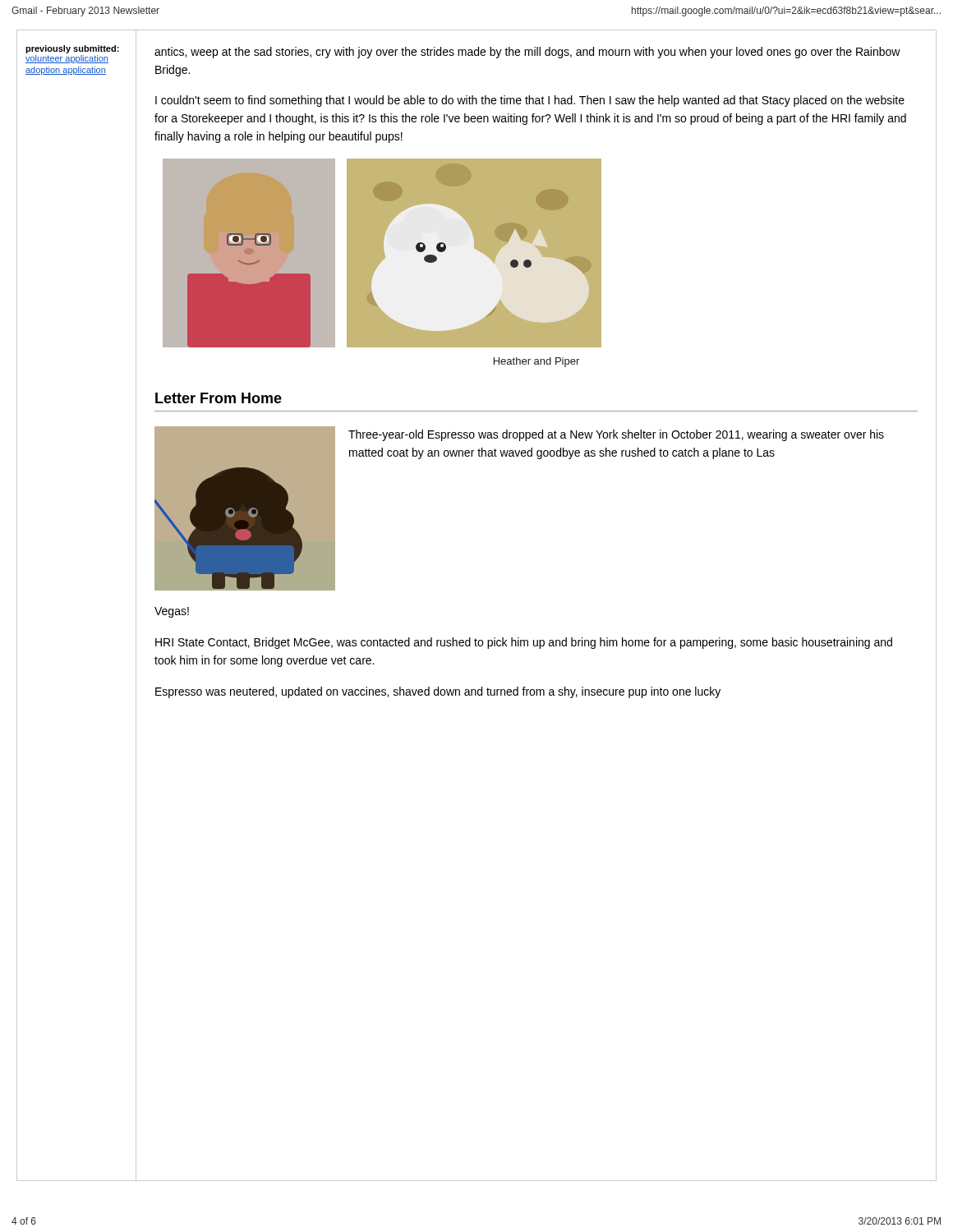Find the text block containing "Three-year-old Espresso was dropped at a New"

pos(616,444)
